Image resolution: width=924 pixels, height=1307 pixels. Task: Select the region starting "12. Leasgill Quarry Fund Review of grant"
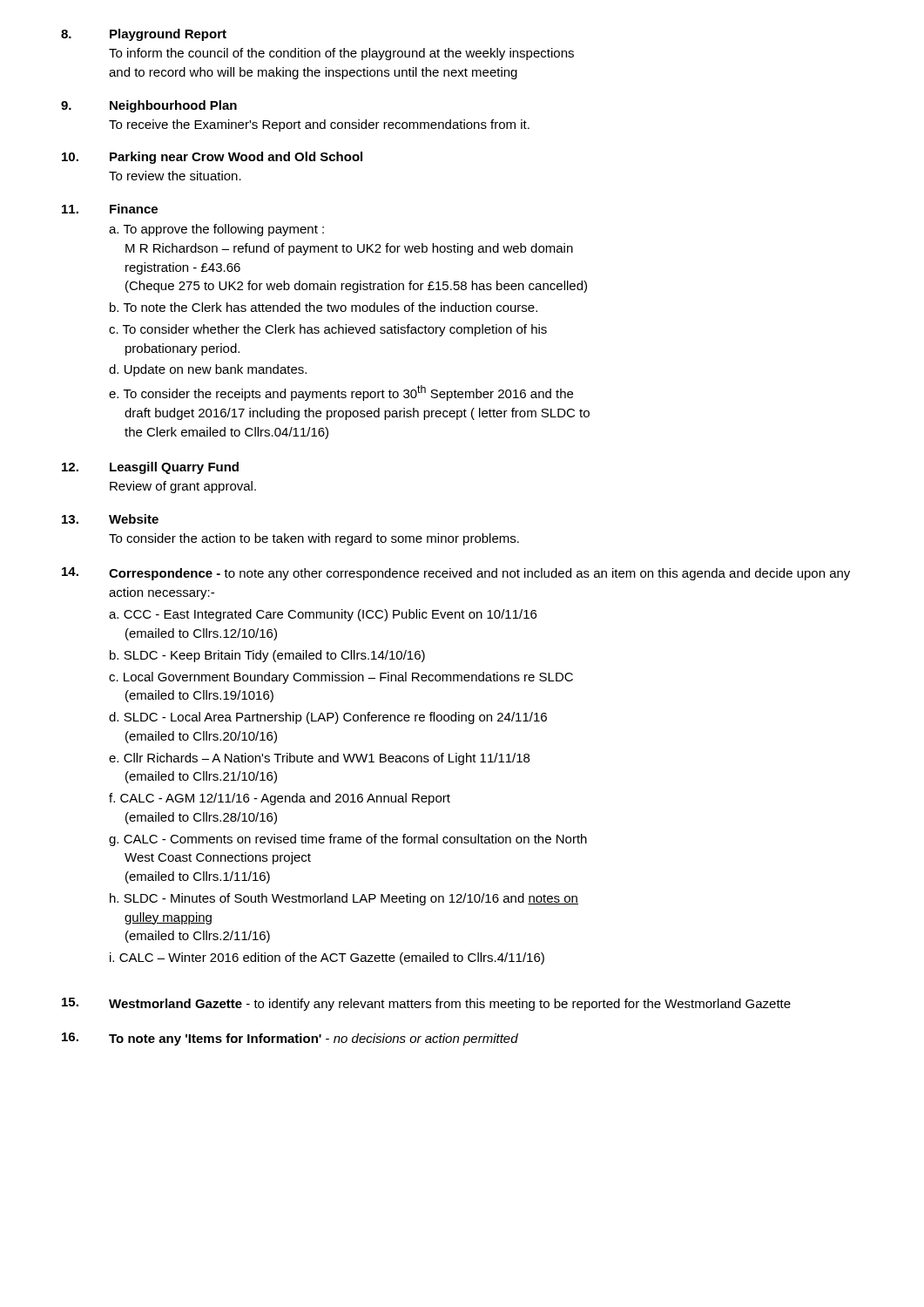click(150, 468)
